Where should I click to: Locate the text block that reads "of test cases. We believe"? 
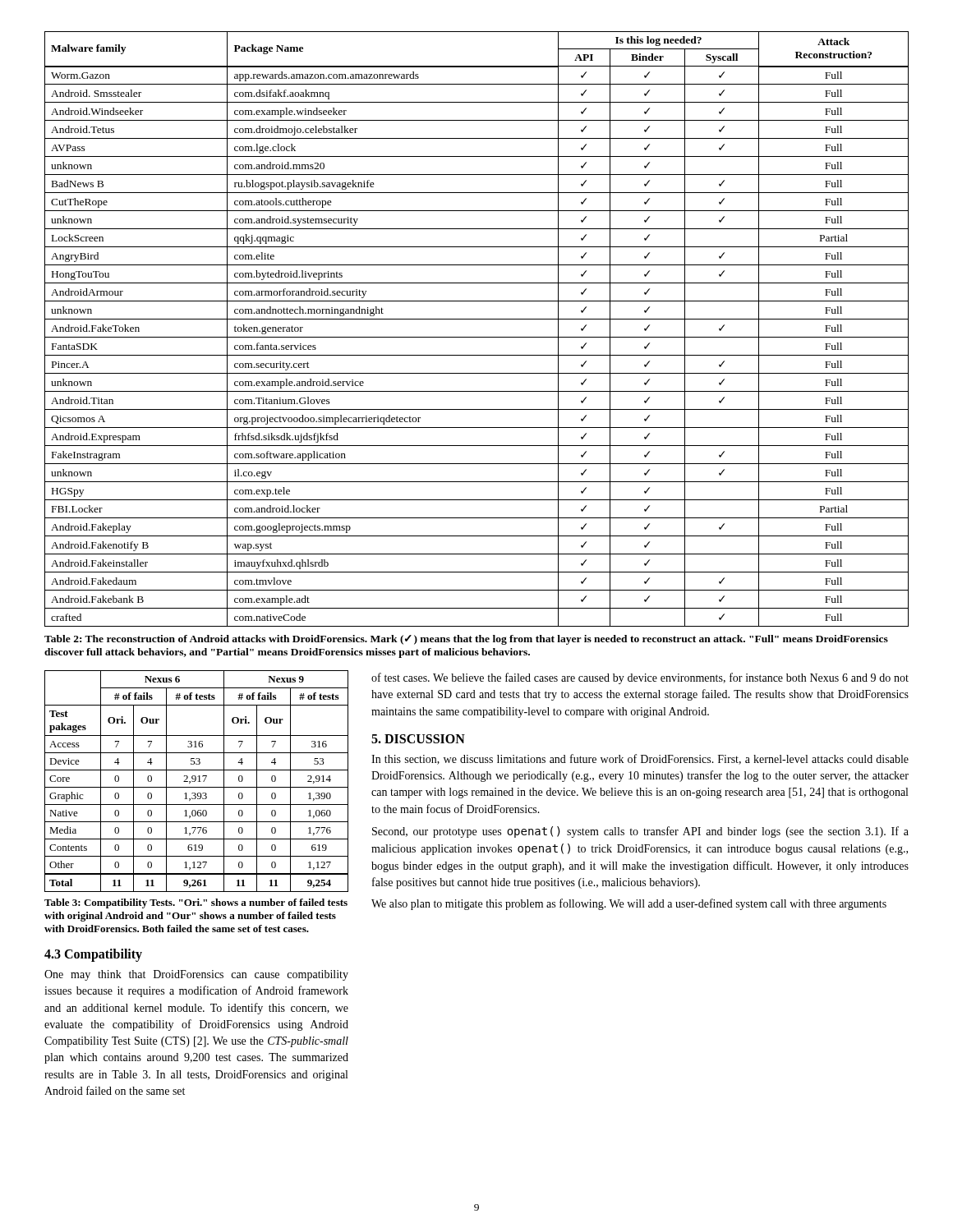tap(640, 695)
